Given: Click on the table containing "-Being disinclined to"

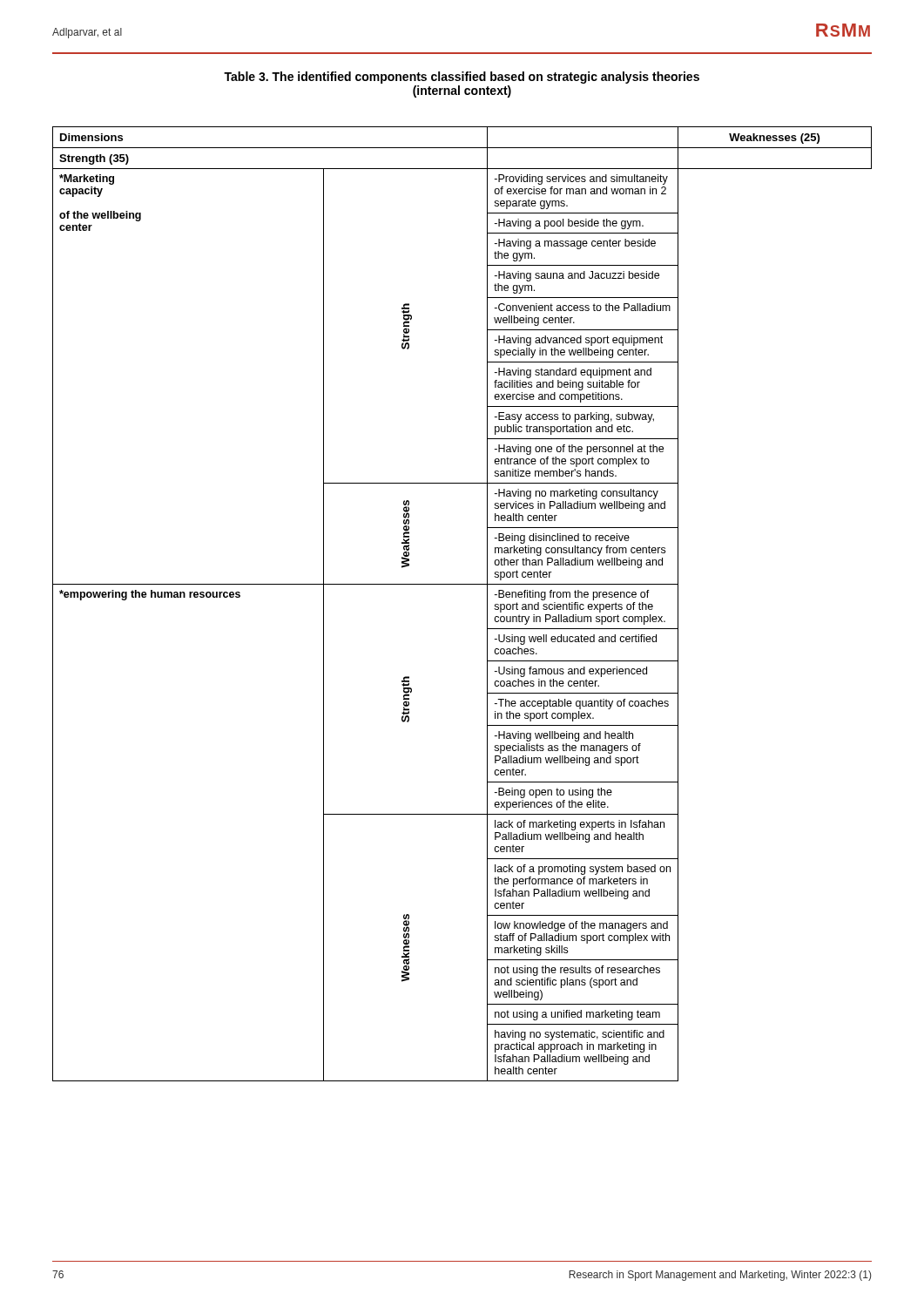Looking at the screenshot, I should point(462,604).
